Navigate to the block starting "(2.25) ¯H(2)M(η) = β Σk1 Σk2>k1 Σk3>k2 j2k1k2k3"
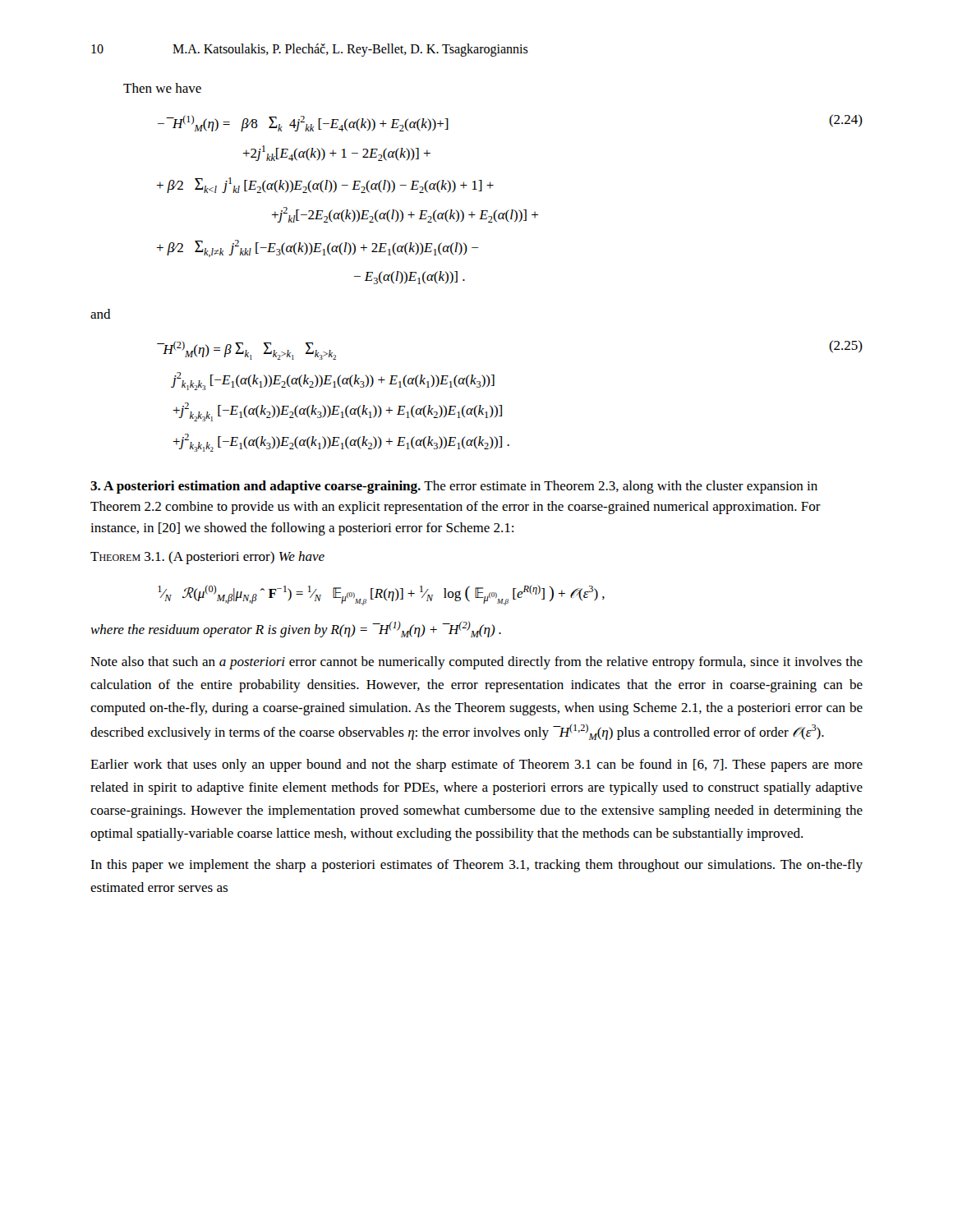 pos(239,349)
